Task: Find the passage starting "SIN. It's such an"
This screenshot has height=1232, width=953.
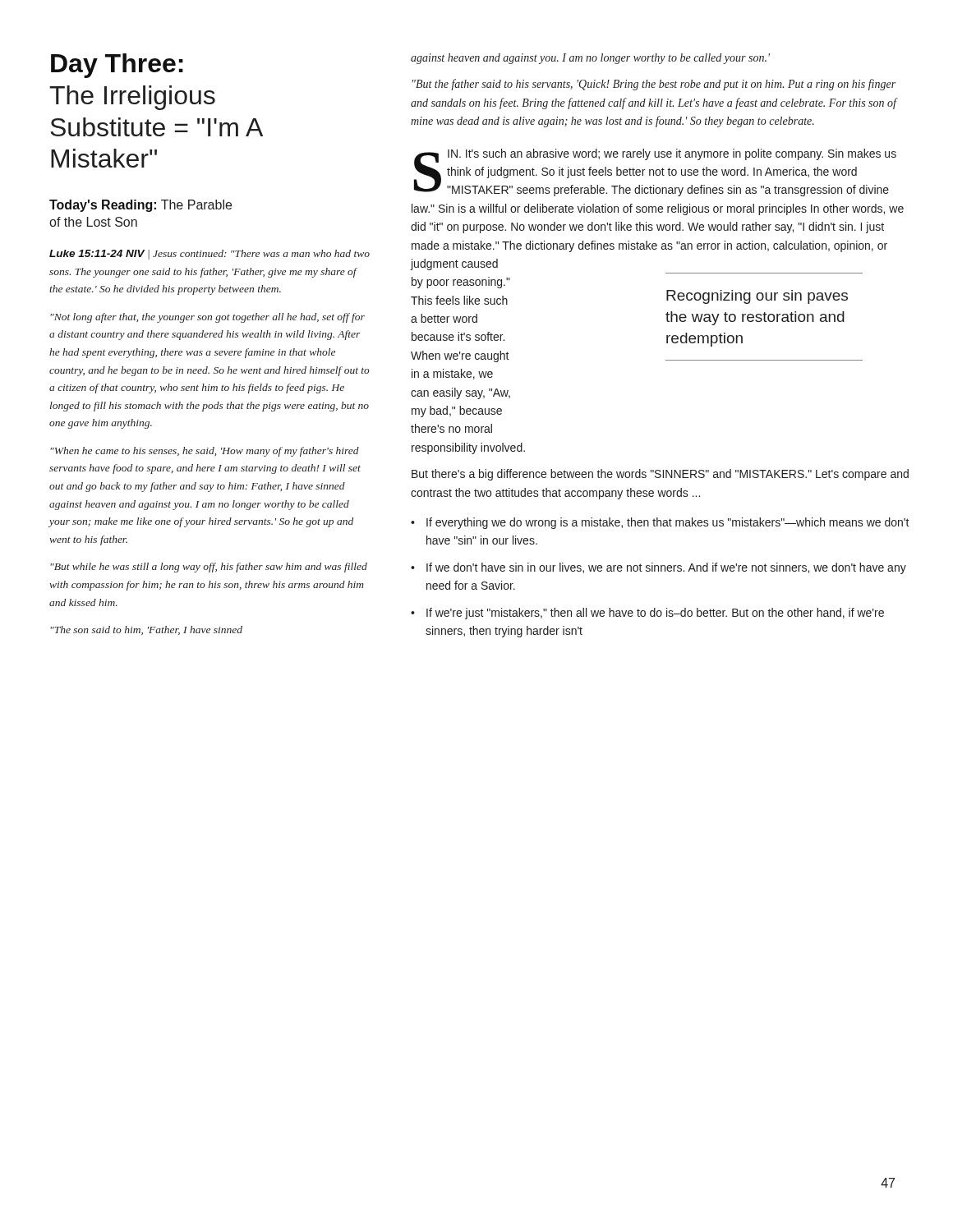Action: tap(657, 207)
